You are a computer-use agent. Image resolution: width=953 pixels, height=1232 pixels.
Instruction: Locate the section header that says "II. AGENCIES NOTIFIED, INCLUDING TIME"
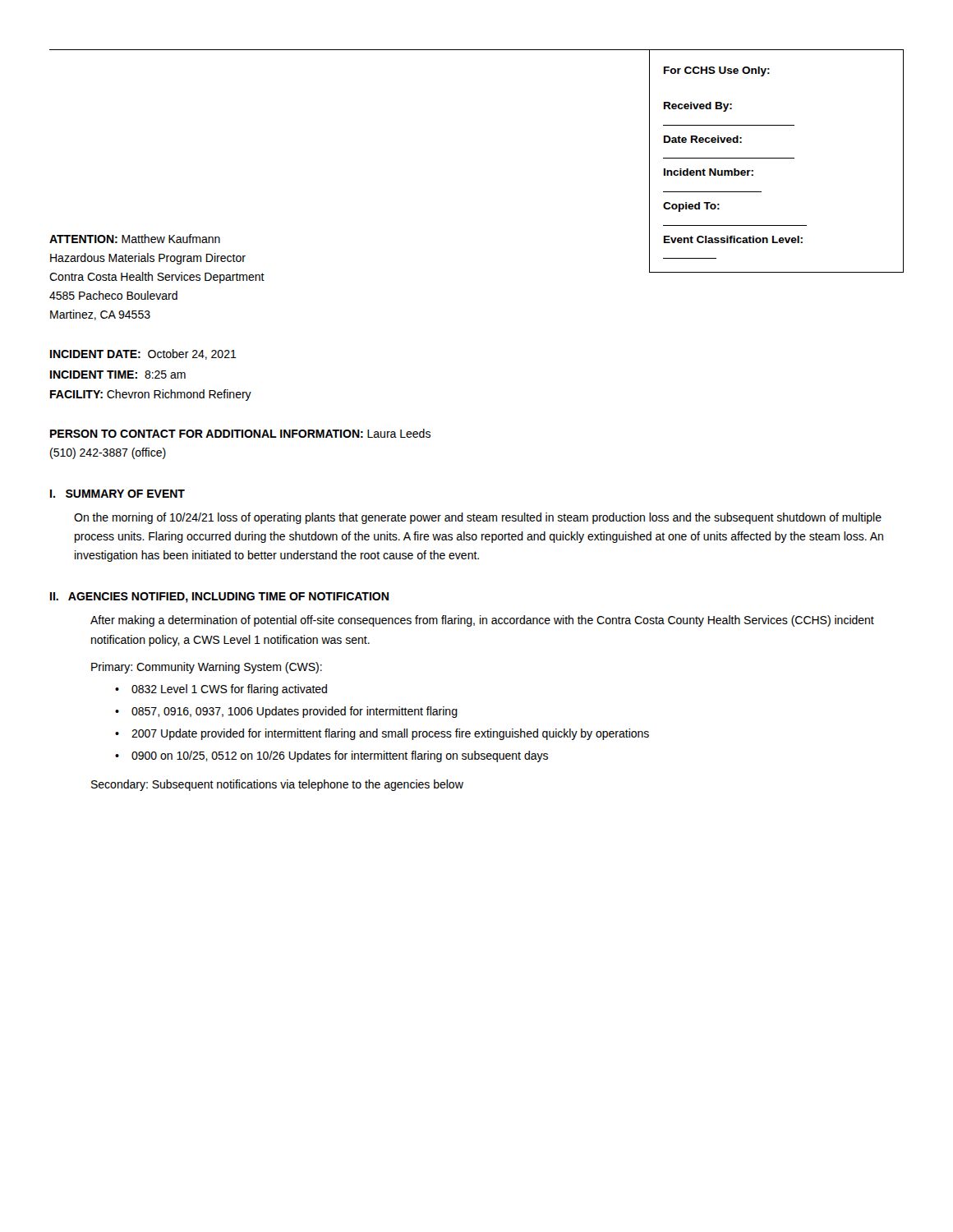(x=219, y=597)
